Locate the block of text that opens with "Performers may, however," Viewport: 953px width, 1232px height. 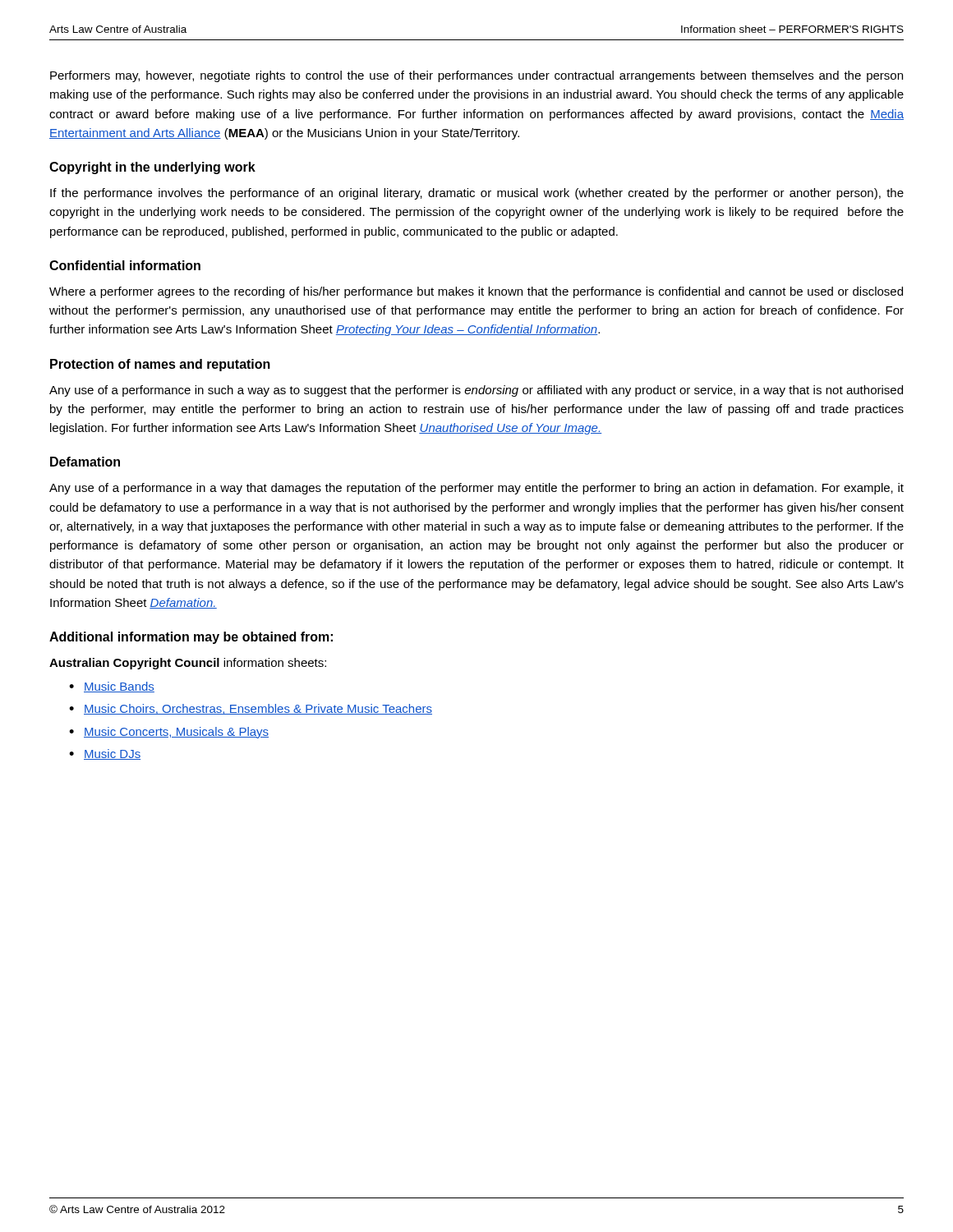pos(476,104)
